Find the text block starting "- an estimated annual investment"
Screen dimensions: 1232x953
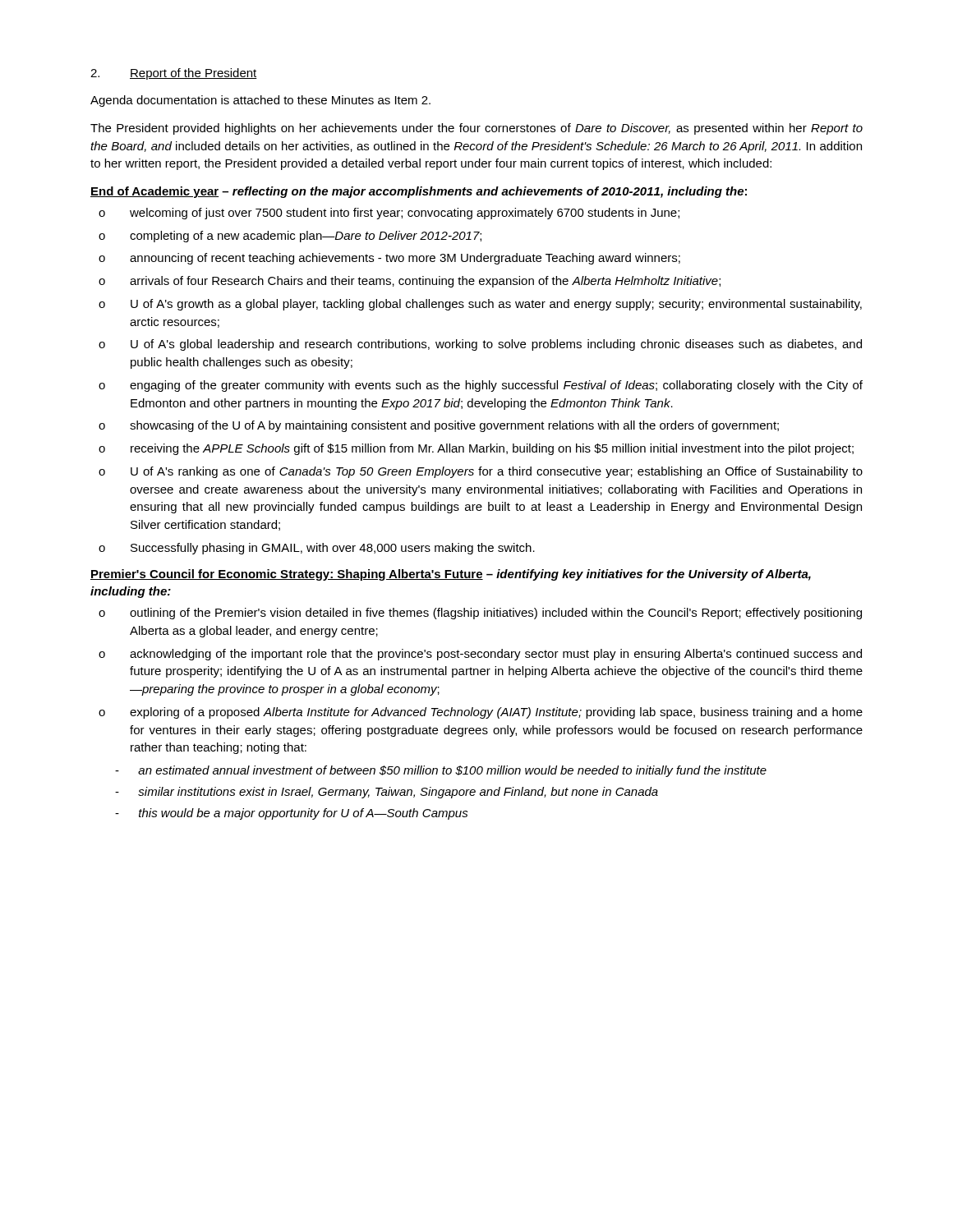click(489, 770)
